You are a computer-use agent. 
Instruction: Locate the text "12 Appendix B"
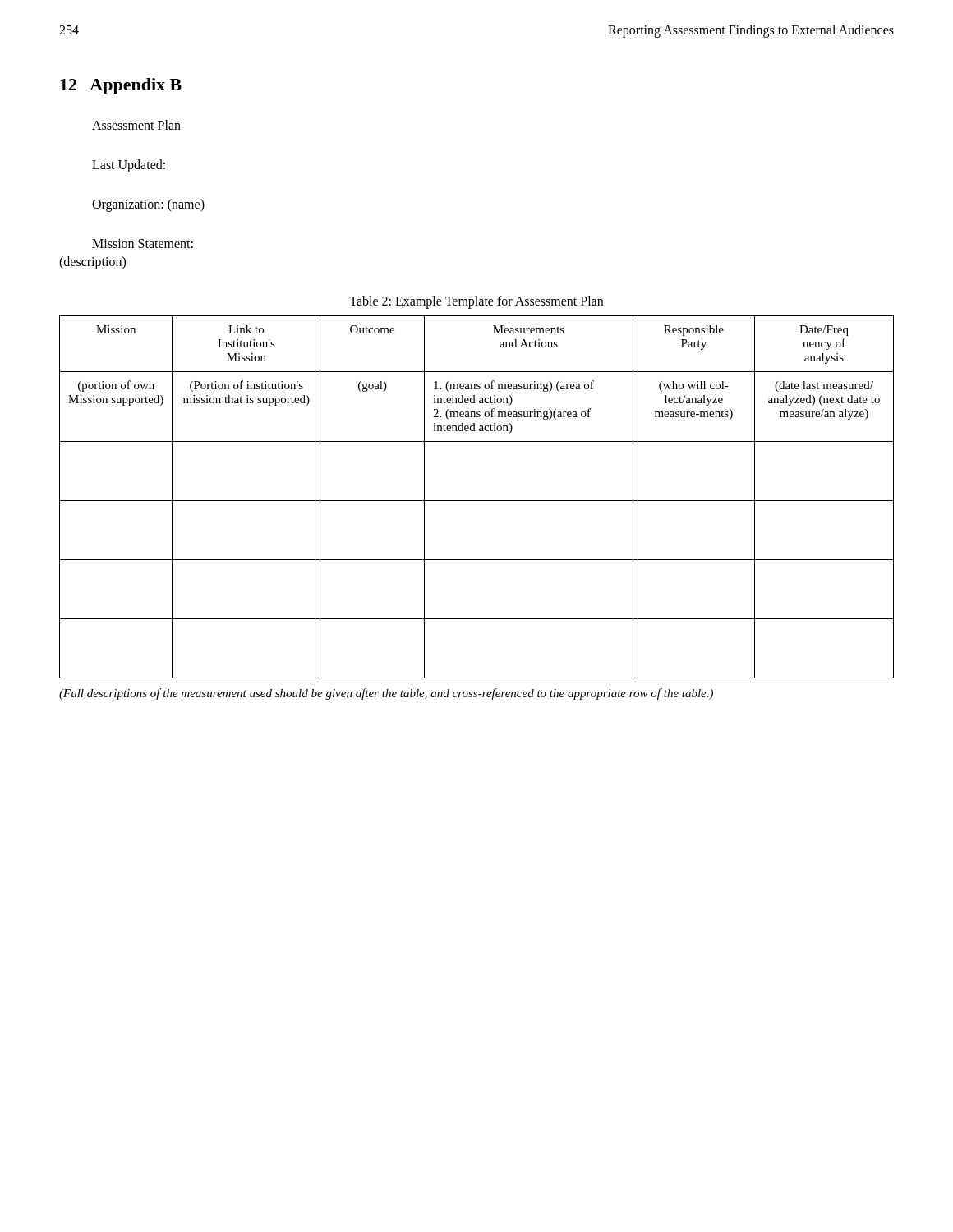(x=120, y=84)
